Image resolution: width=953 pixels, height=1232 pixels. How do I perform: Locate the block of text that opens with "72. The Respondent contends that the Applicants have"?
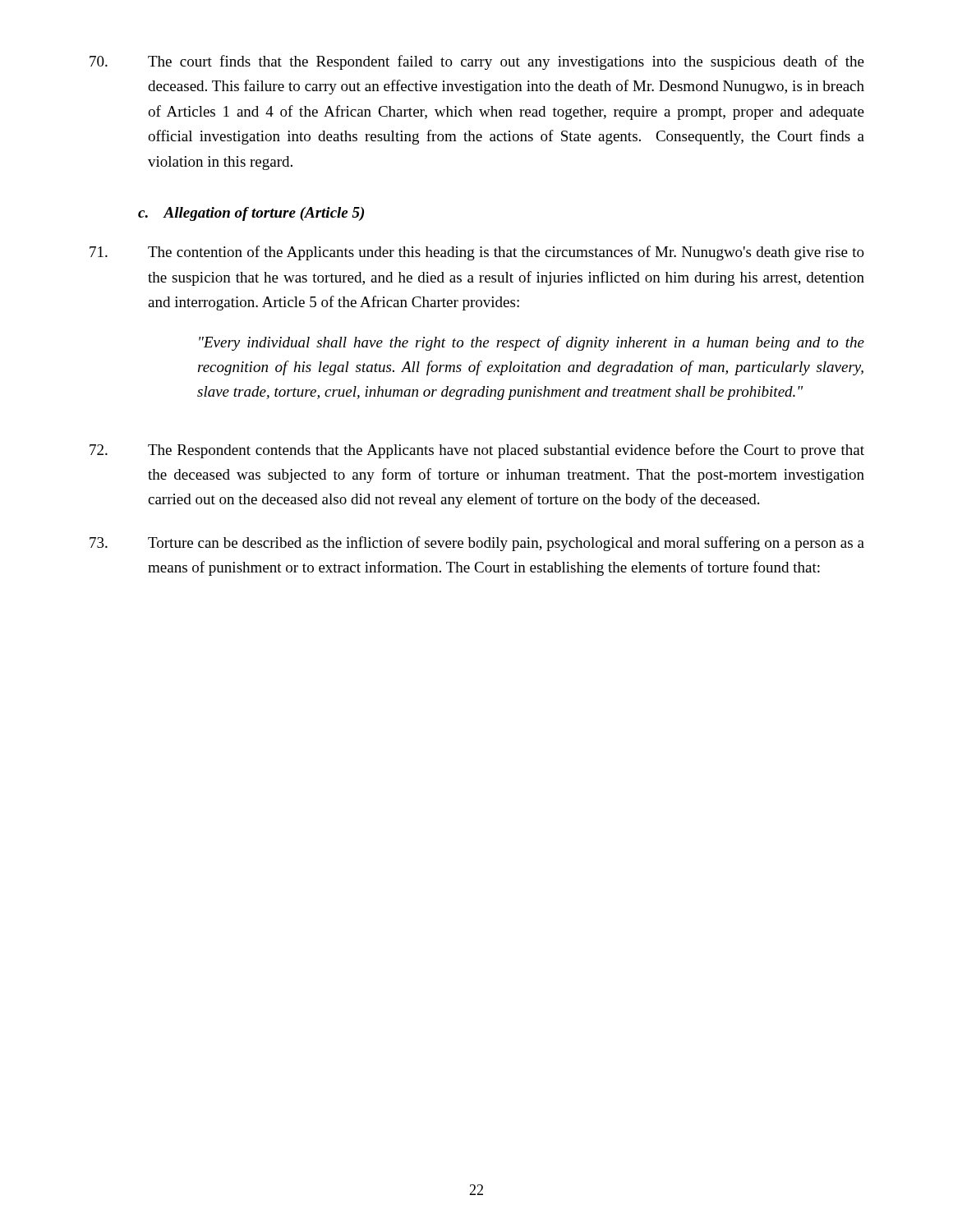[x=476, y=475]
